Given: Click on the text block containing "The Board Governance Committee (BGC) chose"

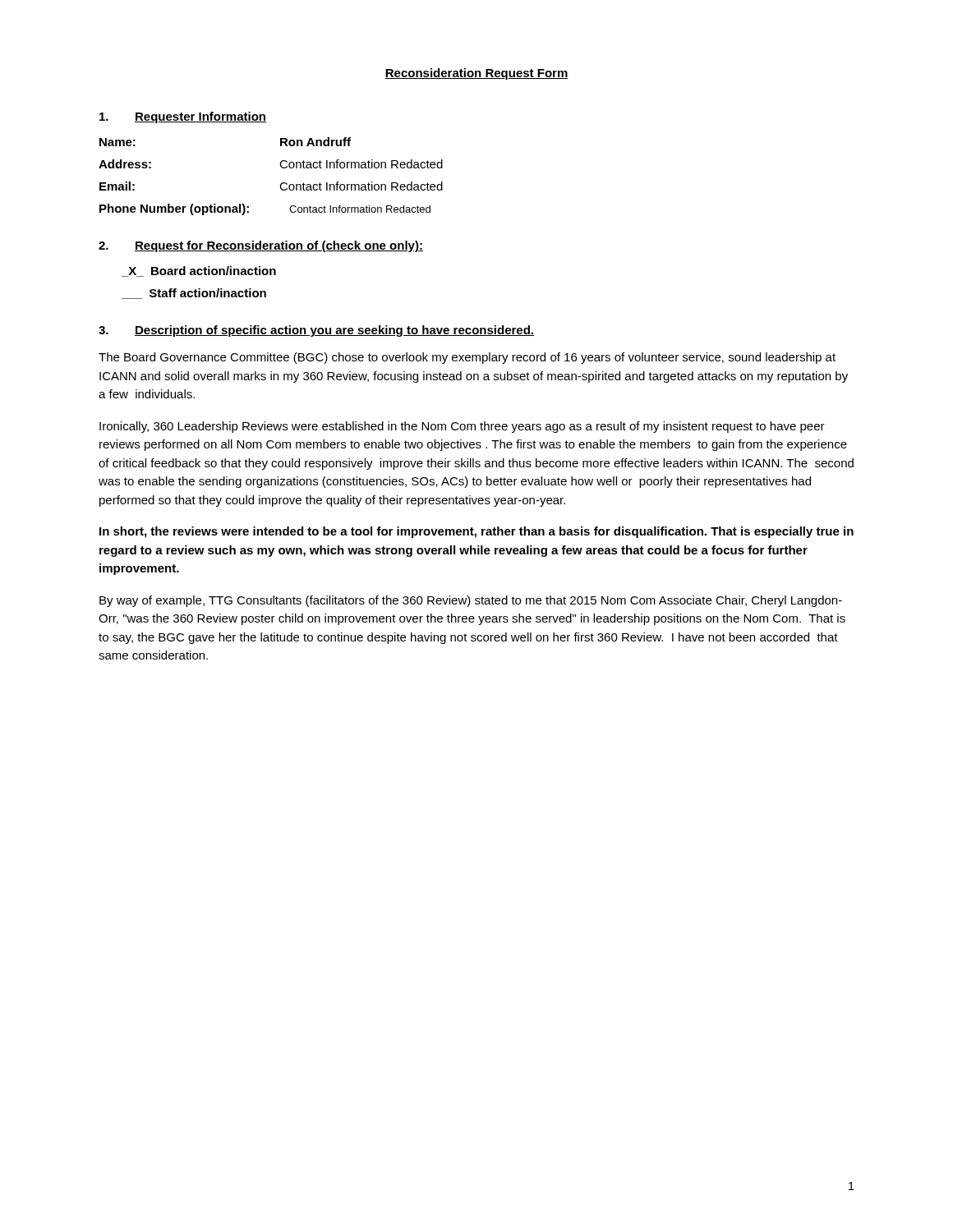Looking at the screenshot, I should tap(473, 375).
